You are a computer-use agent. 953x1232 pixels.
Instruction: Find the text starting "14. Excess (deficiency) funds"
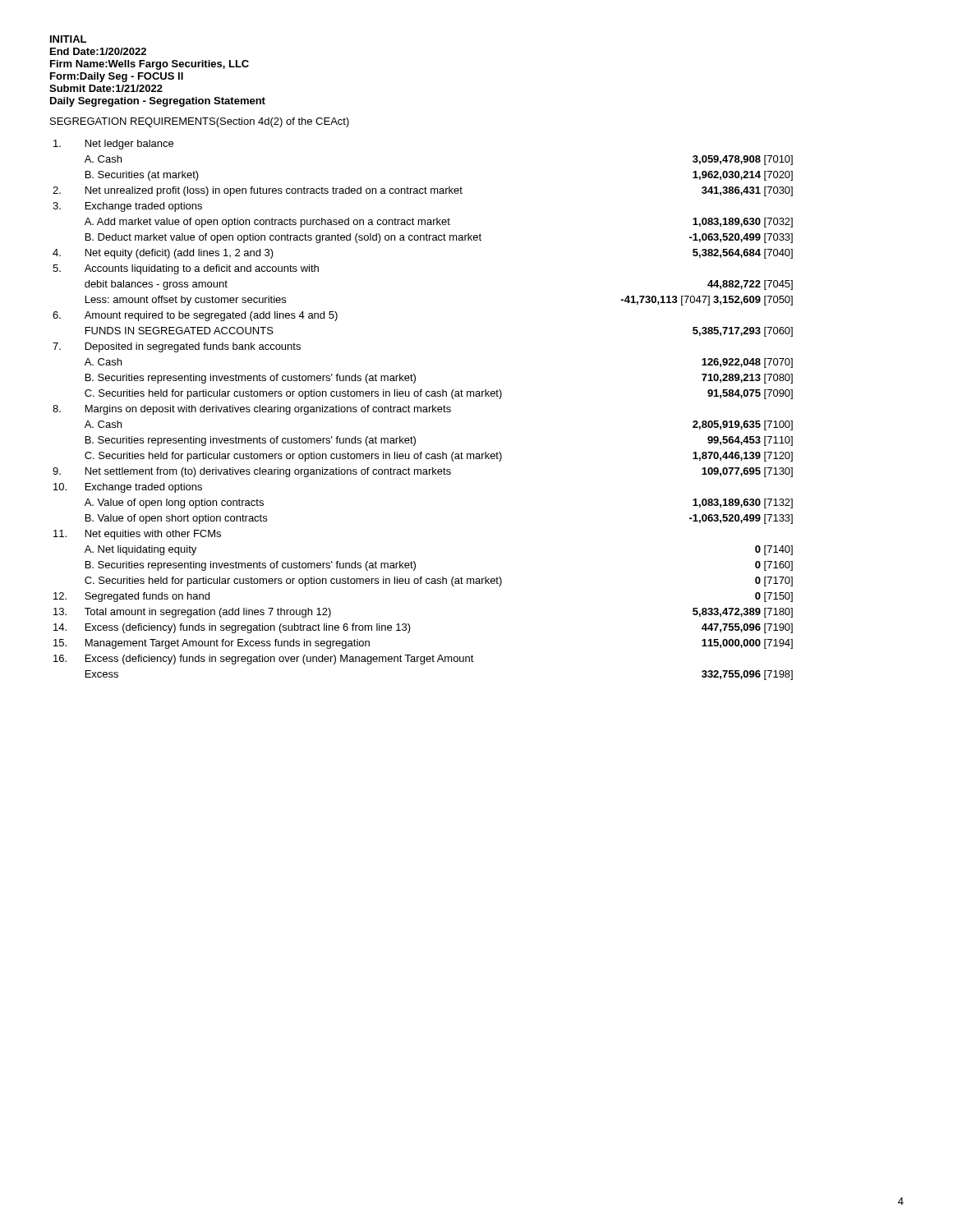pyautogui.click(x=244, y=628)
